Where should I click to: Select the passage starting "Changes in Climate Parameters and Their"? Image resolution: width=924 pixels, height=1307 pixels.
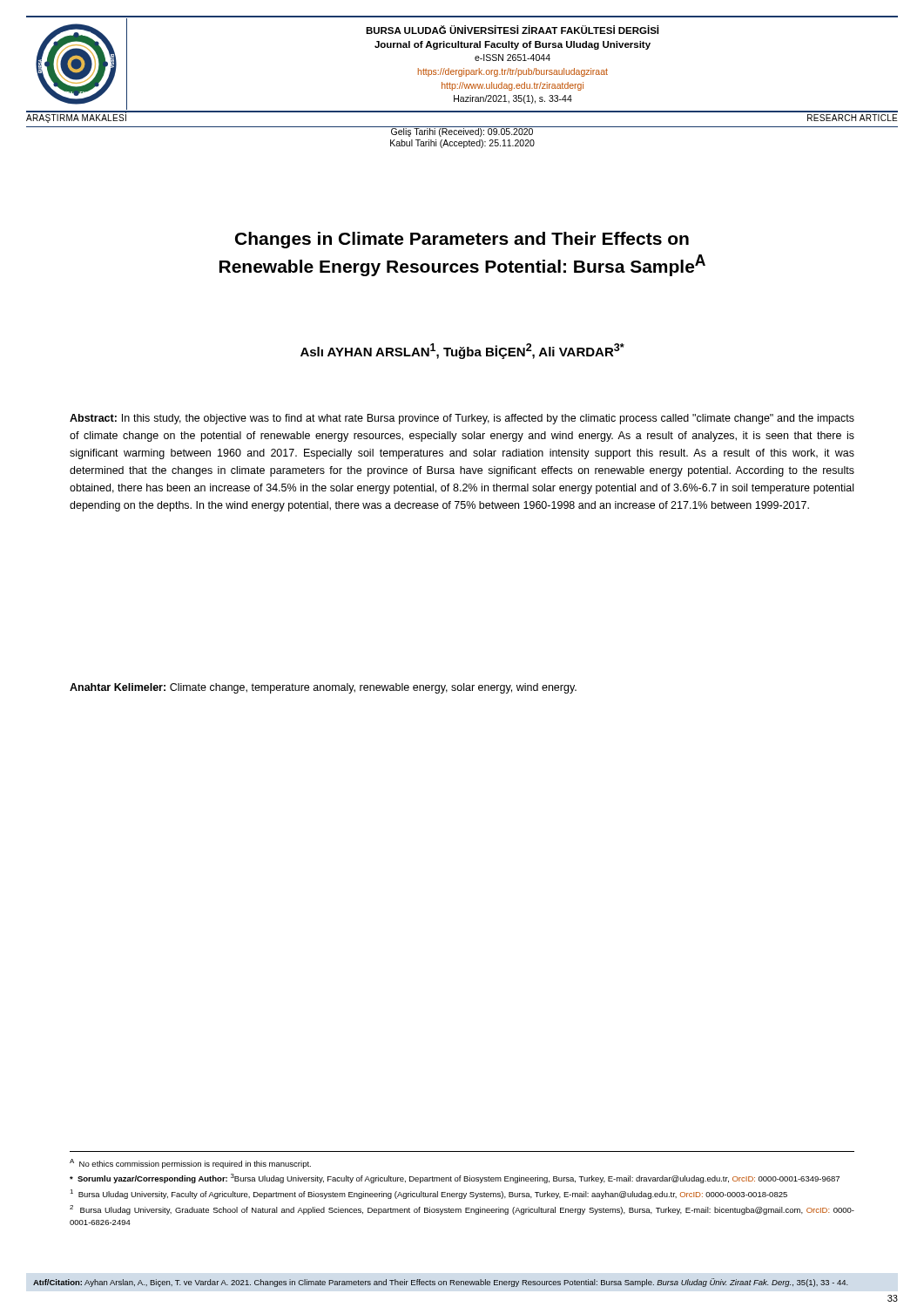462,253
